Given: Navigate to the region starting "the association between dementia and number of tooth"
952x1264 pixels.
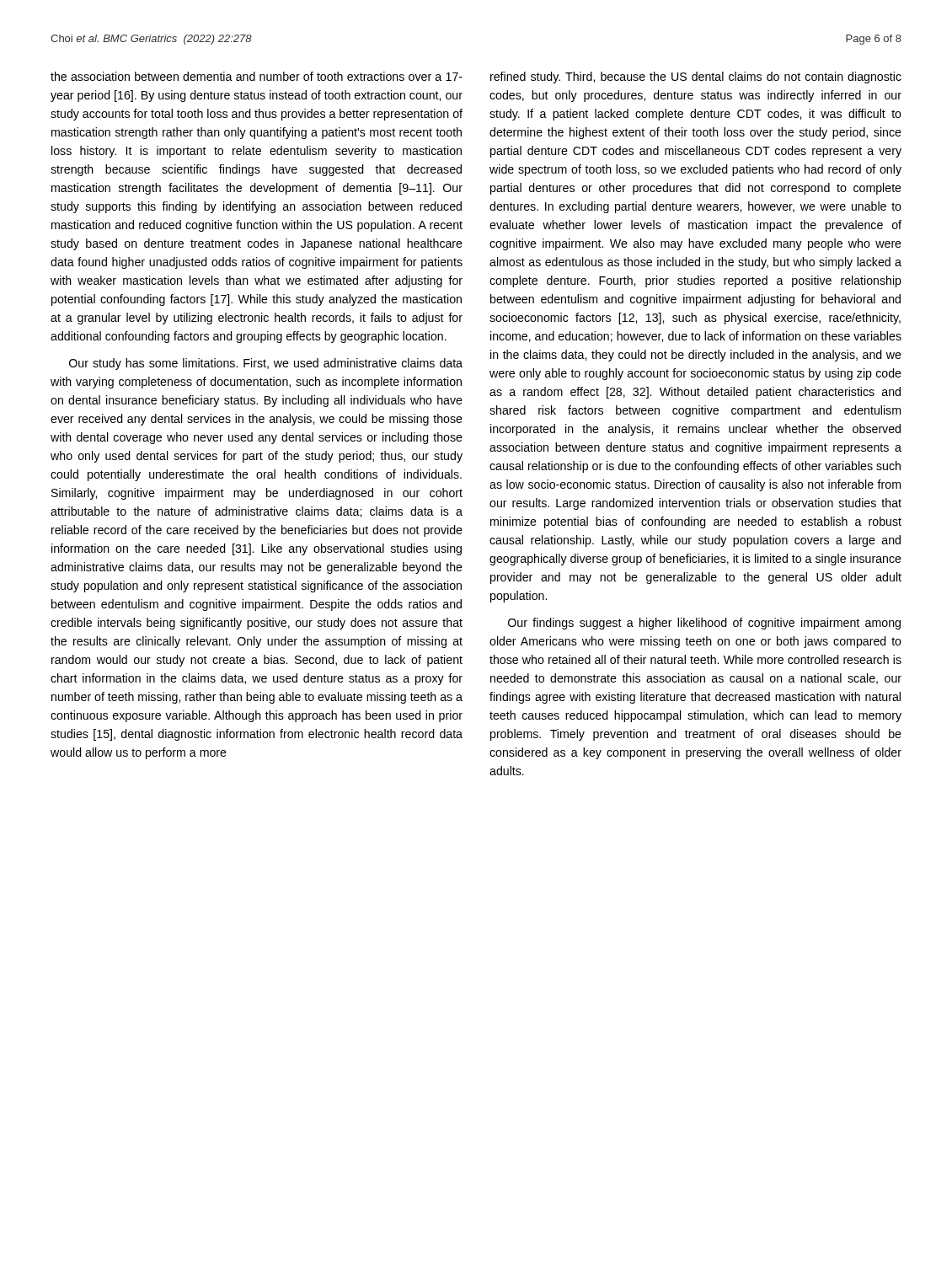Looking at the screenshot, I should 257,415.
